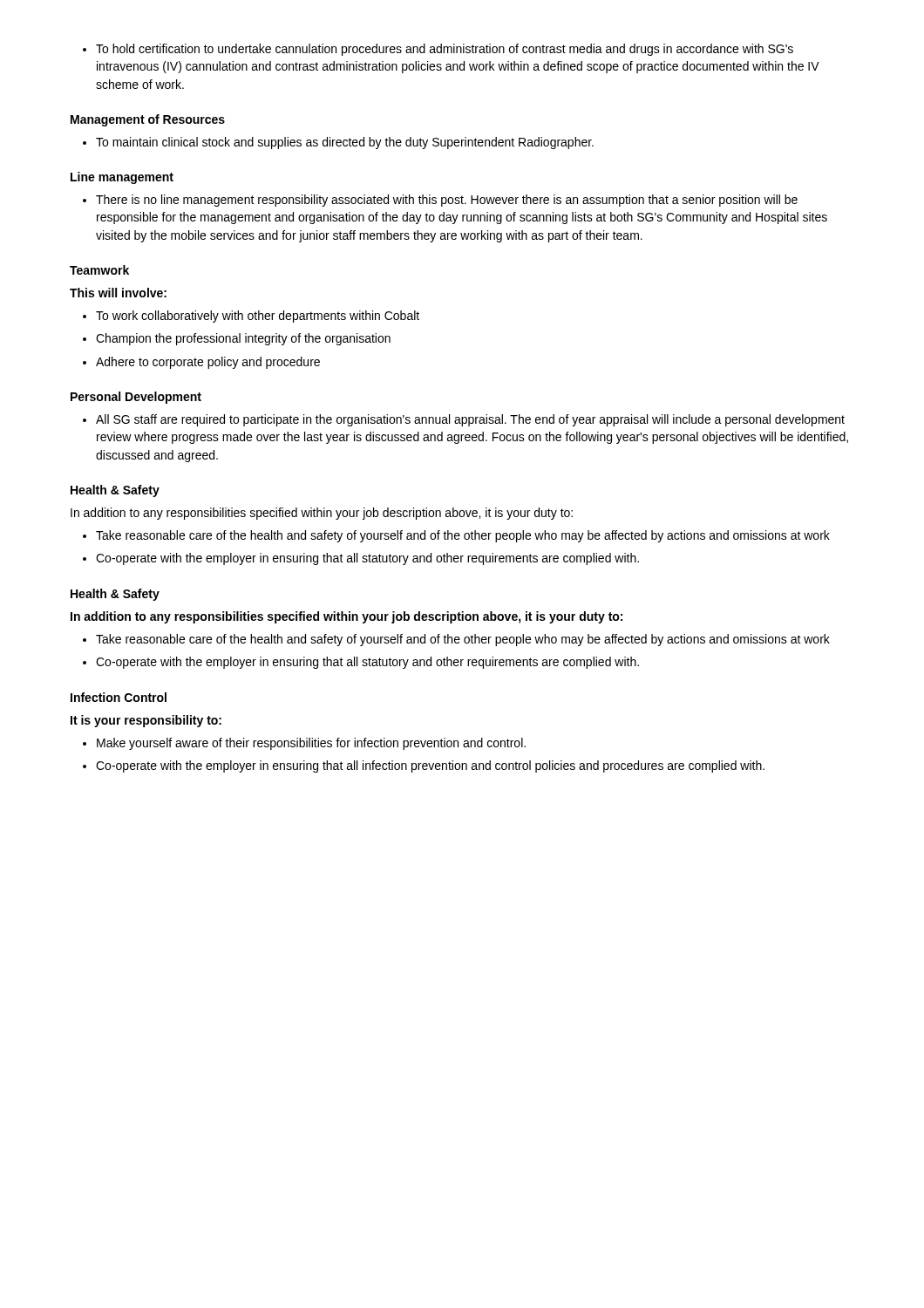Select the list item with the text "Make yourself aware of"
This screenshot has width=924, height=1308.
[x=462, y=743]
